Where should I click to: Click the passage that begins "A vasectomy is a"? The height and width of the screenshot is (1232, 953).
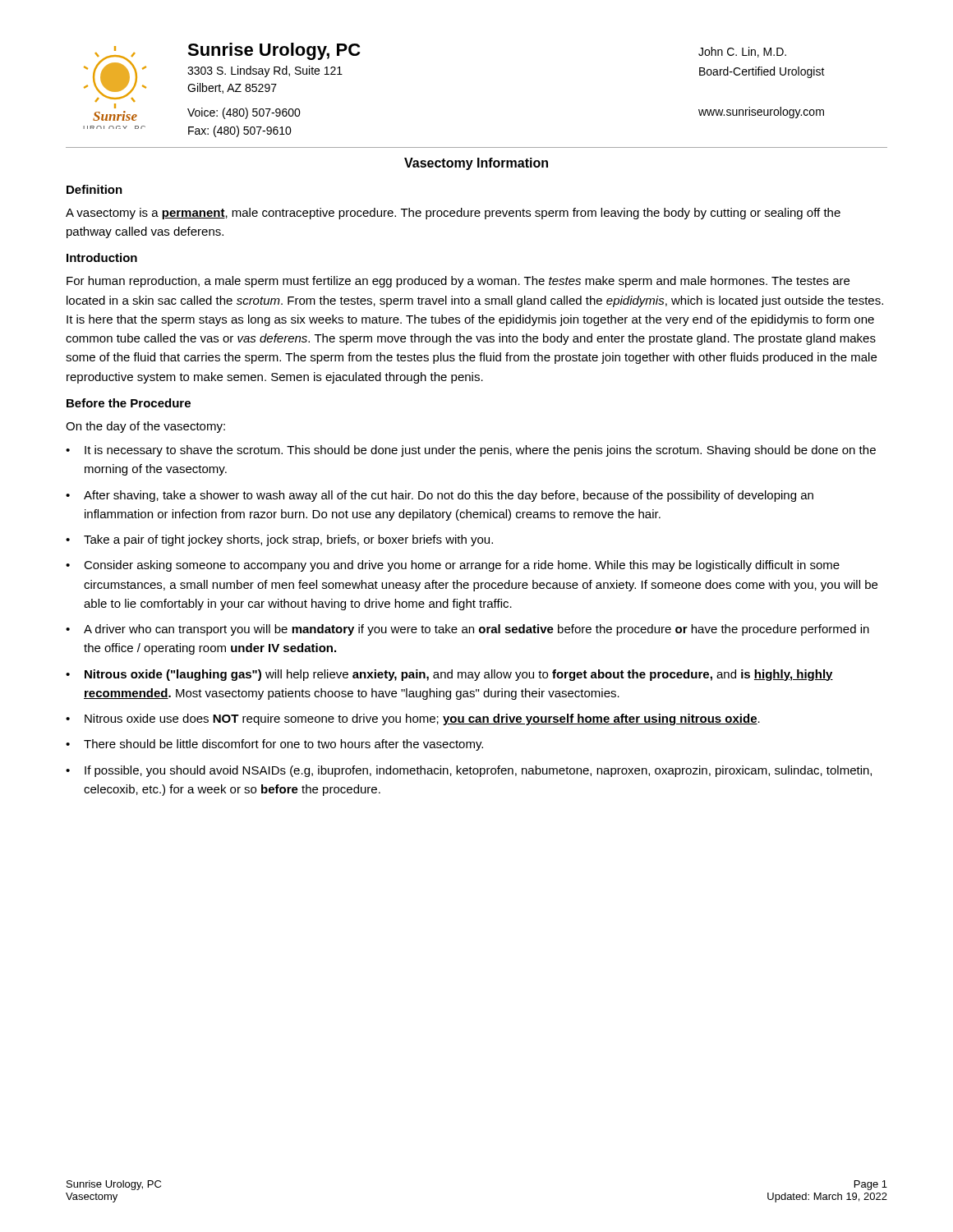click(453, 222)
